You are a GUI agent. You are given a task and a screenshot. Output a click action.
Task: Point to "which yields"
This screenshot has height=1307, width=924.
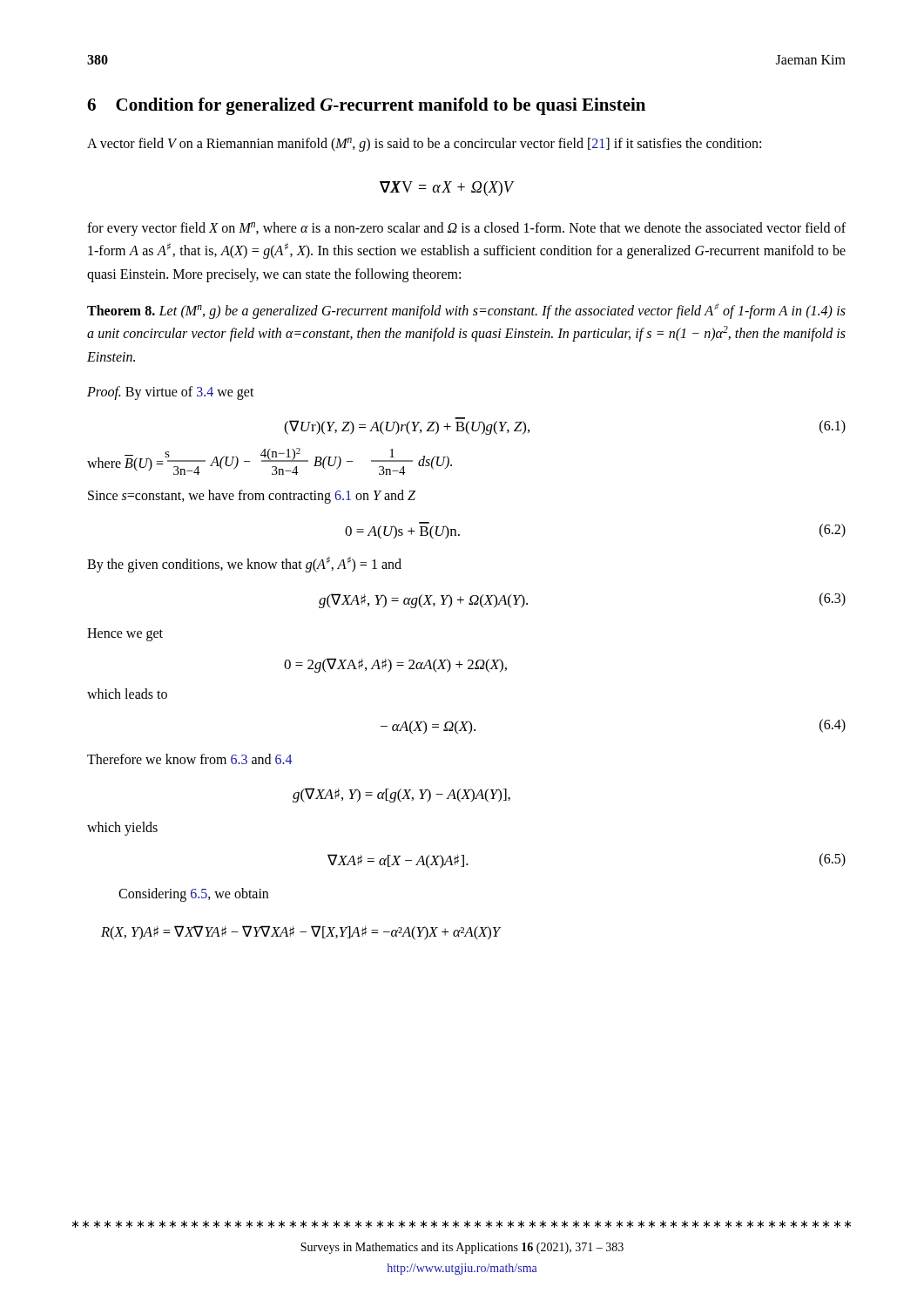click(123, 827)
